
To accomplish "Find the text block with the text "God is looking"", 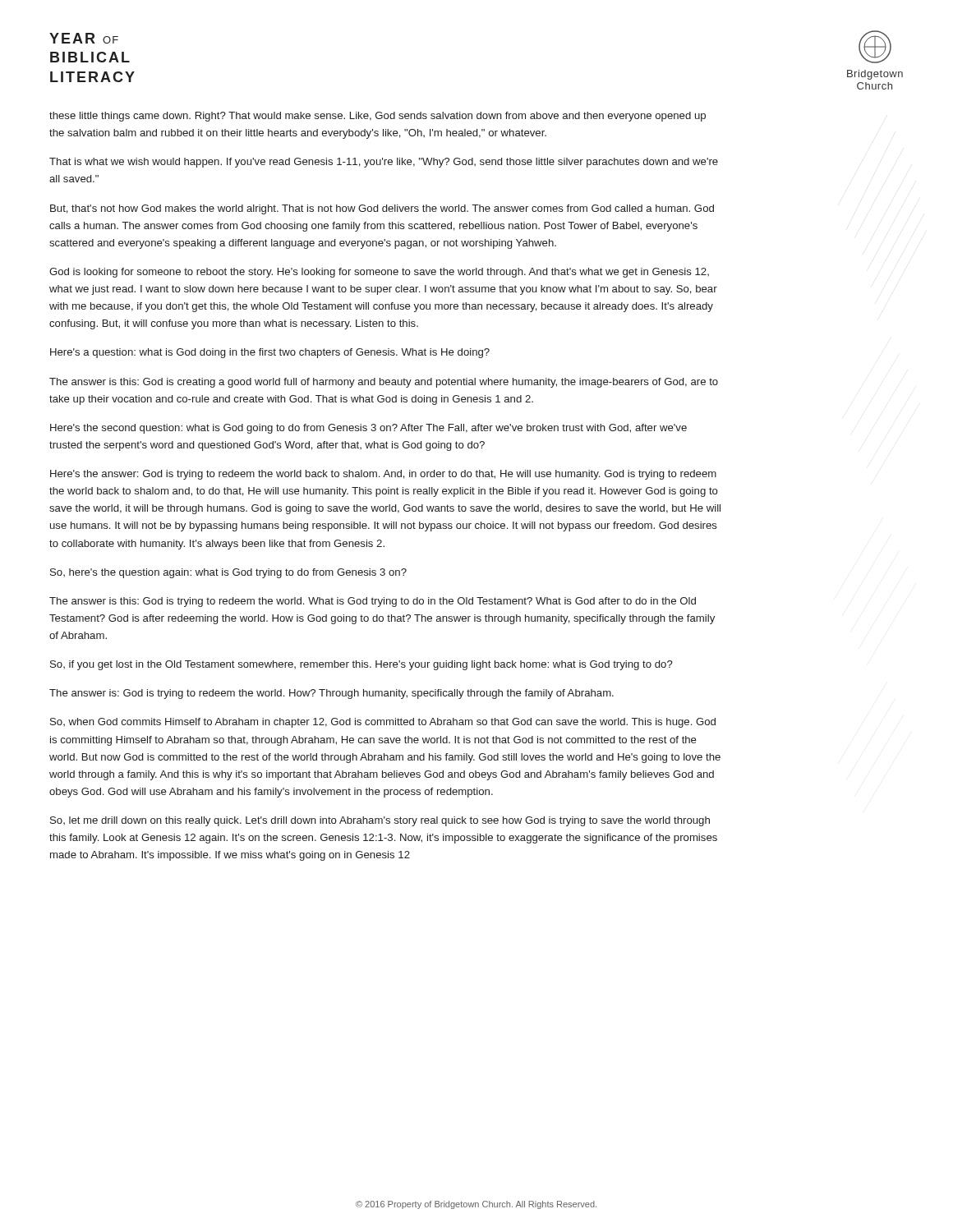I will (x=386, y=297).
